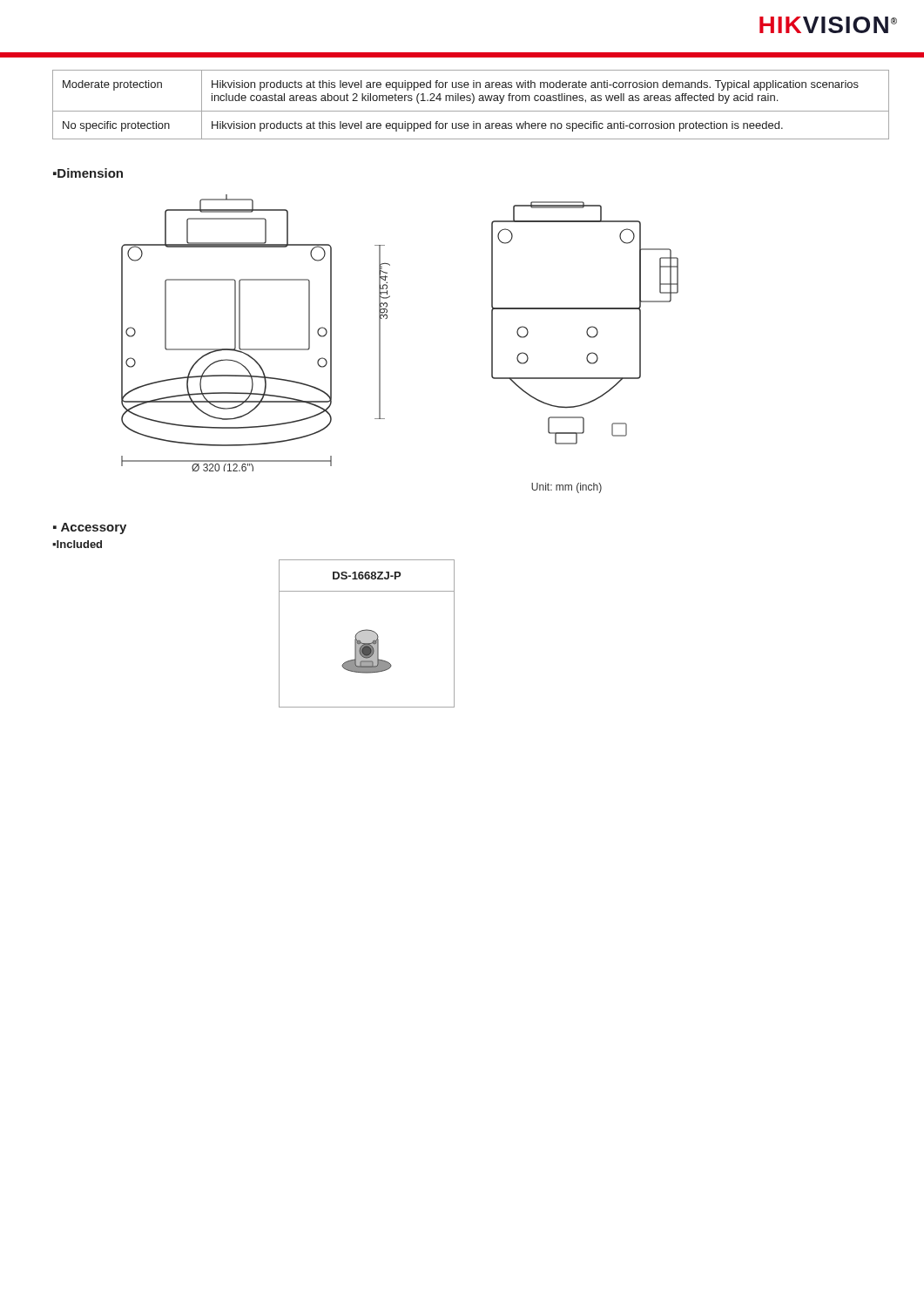This screenshot has height=1307, width=924.
Task: Select the table that reads "DS-1668ZJ-P"
Action: (584, 633)
